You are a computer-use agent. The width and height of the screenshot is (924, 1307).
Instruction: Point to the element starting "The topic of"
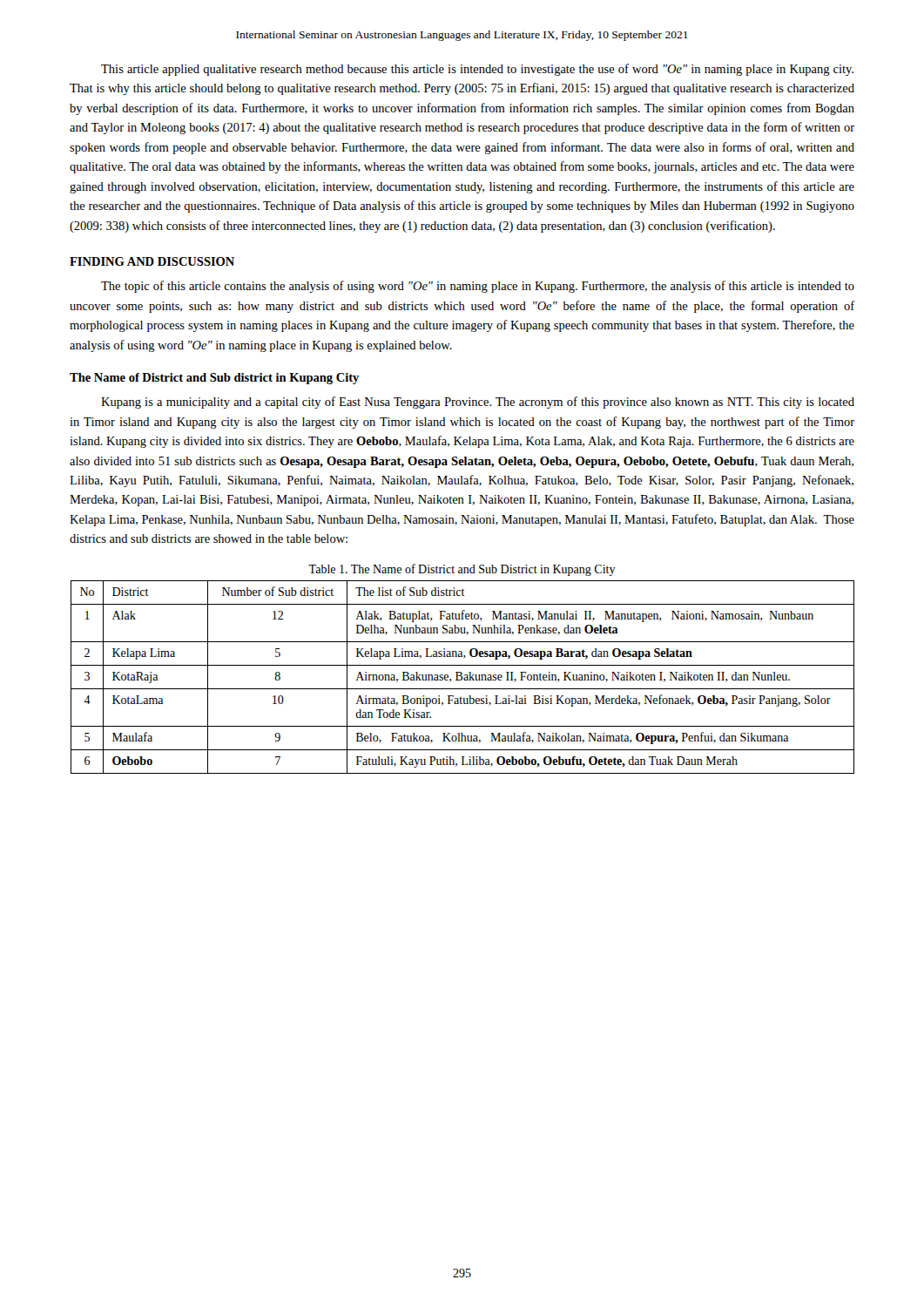click(x=462, y=315)
